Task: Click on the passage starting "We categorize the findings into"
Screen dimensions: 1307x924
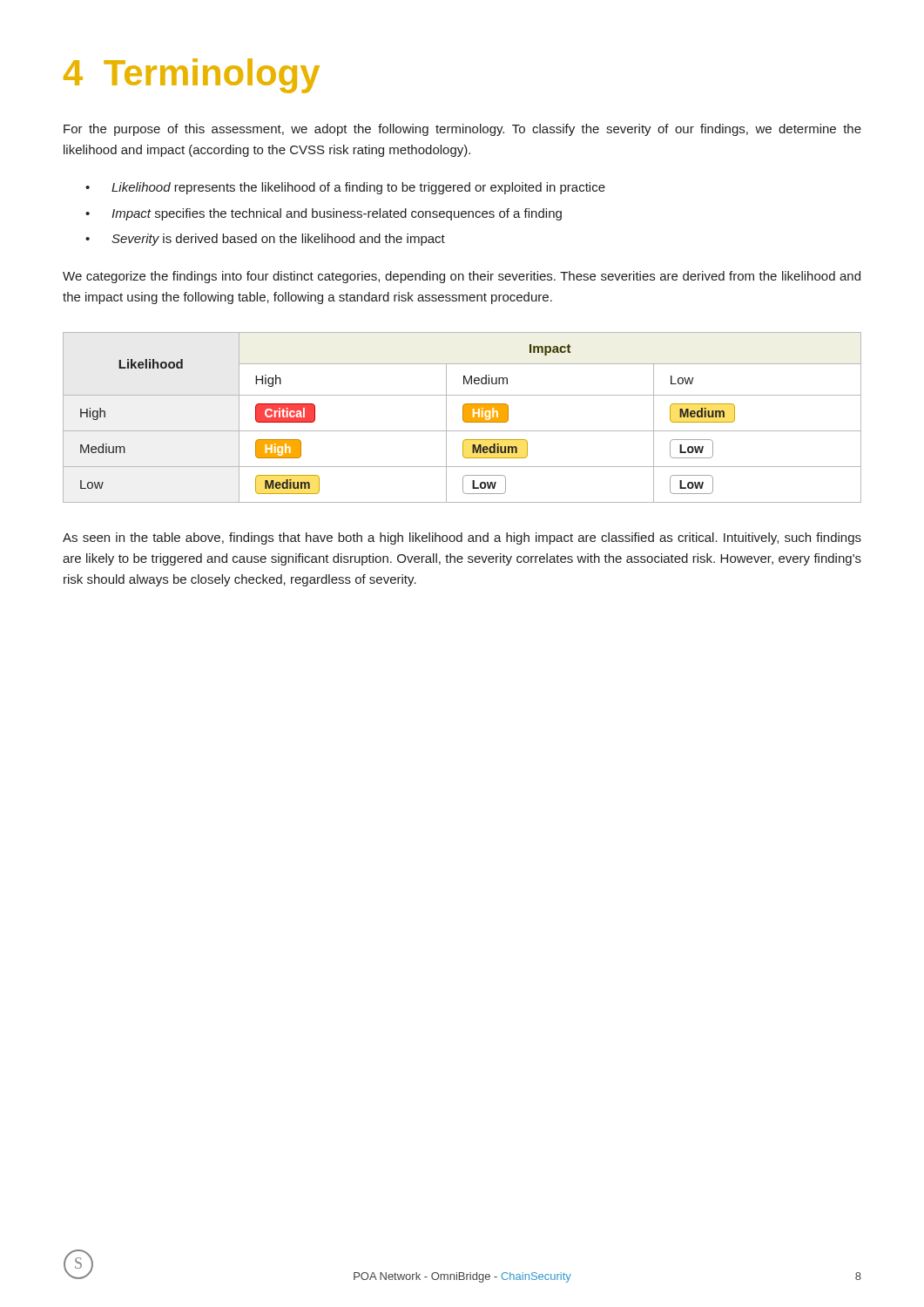Action: (x=462, y=286)
